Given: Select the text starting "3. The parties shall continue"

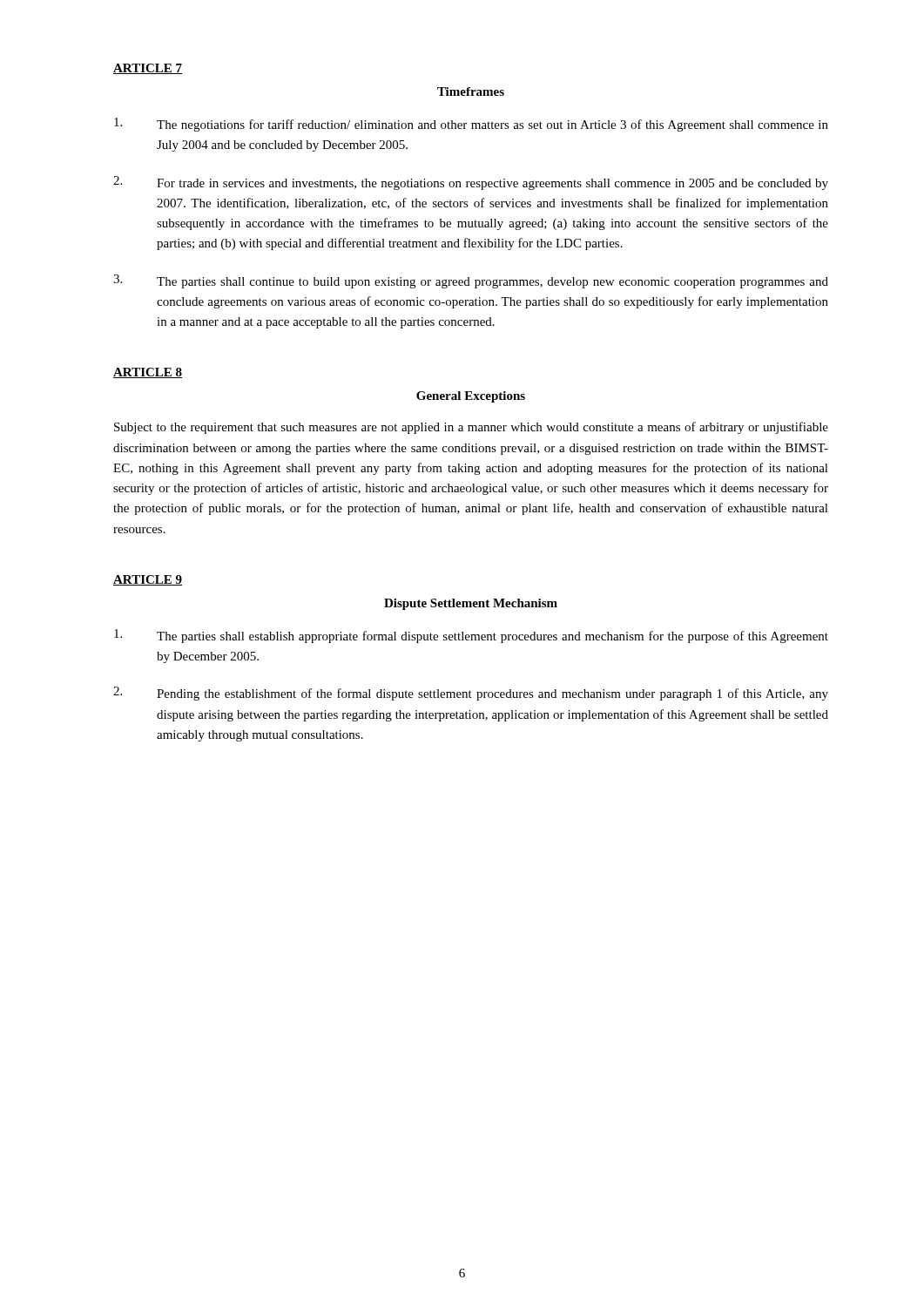Looking at the screenshot, I should (x=471, y=302).
